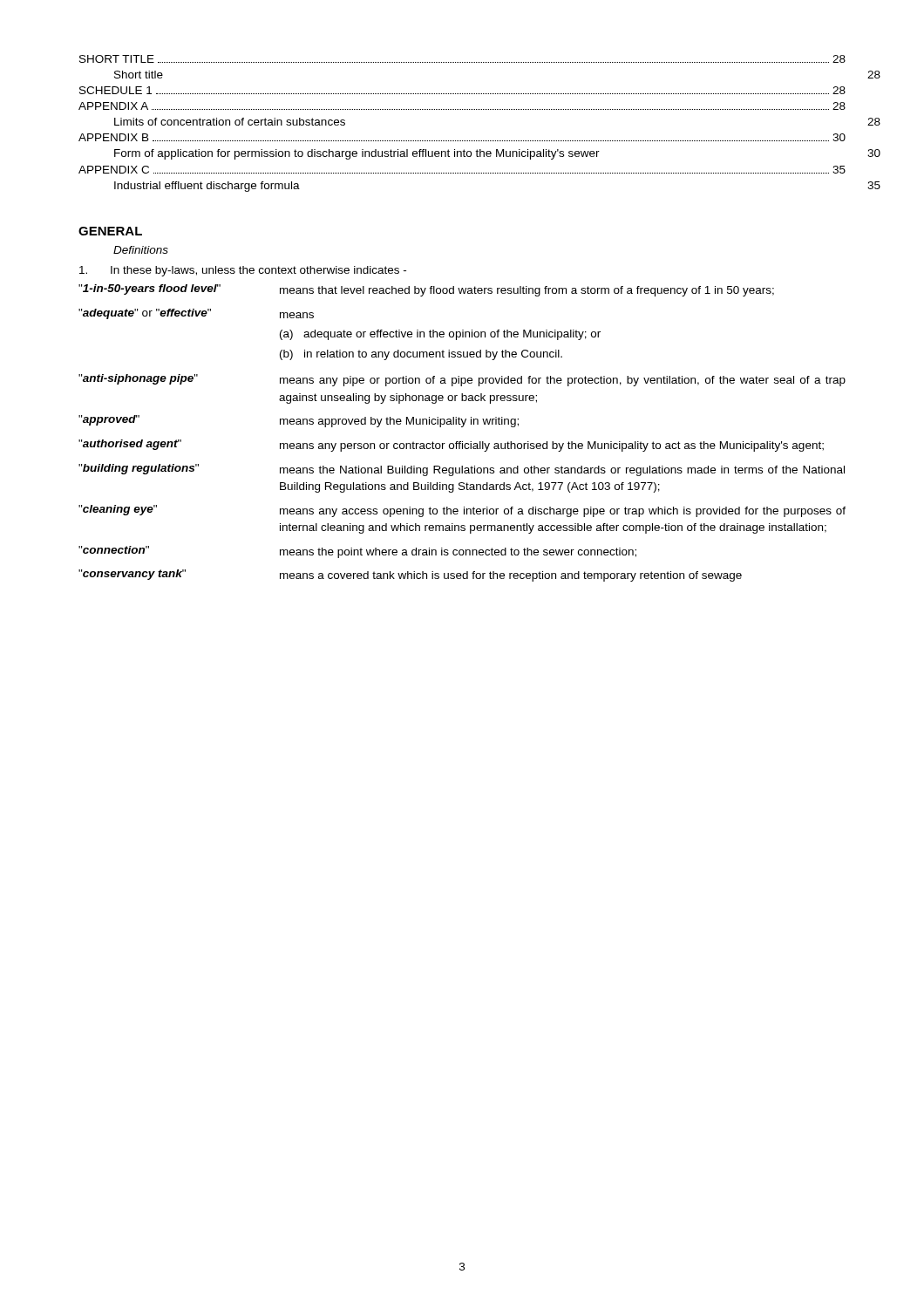Where is the passage that starts "APPENDIX A 28 Limits"?
The height and width of the screenshot is (1308, 924).
click(462, 114)
